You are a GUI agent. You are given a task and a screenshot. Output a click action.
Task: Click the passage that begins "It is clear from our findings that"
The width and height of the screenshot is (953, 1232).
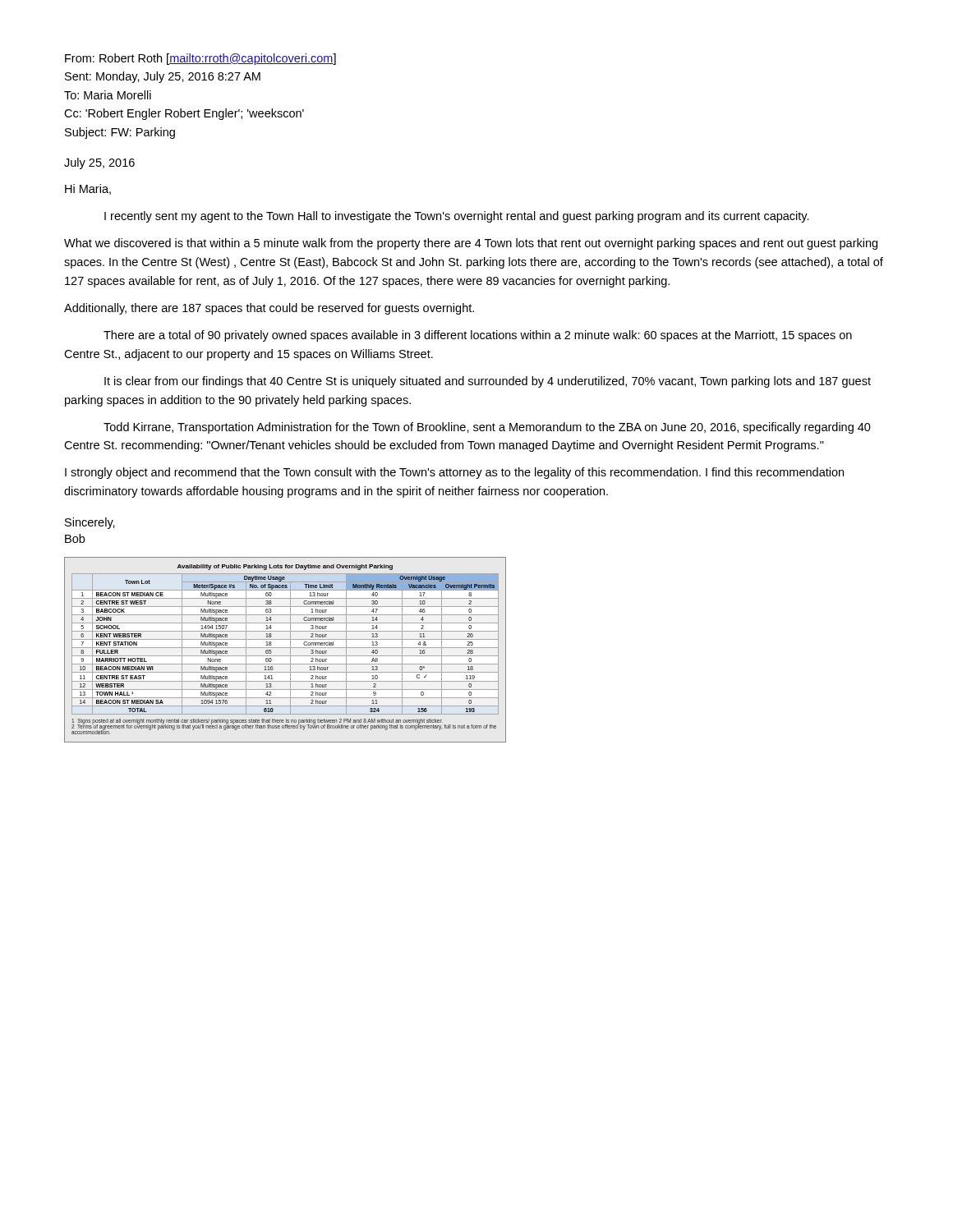467,390
